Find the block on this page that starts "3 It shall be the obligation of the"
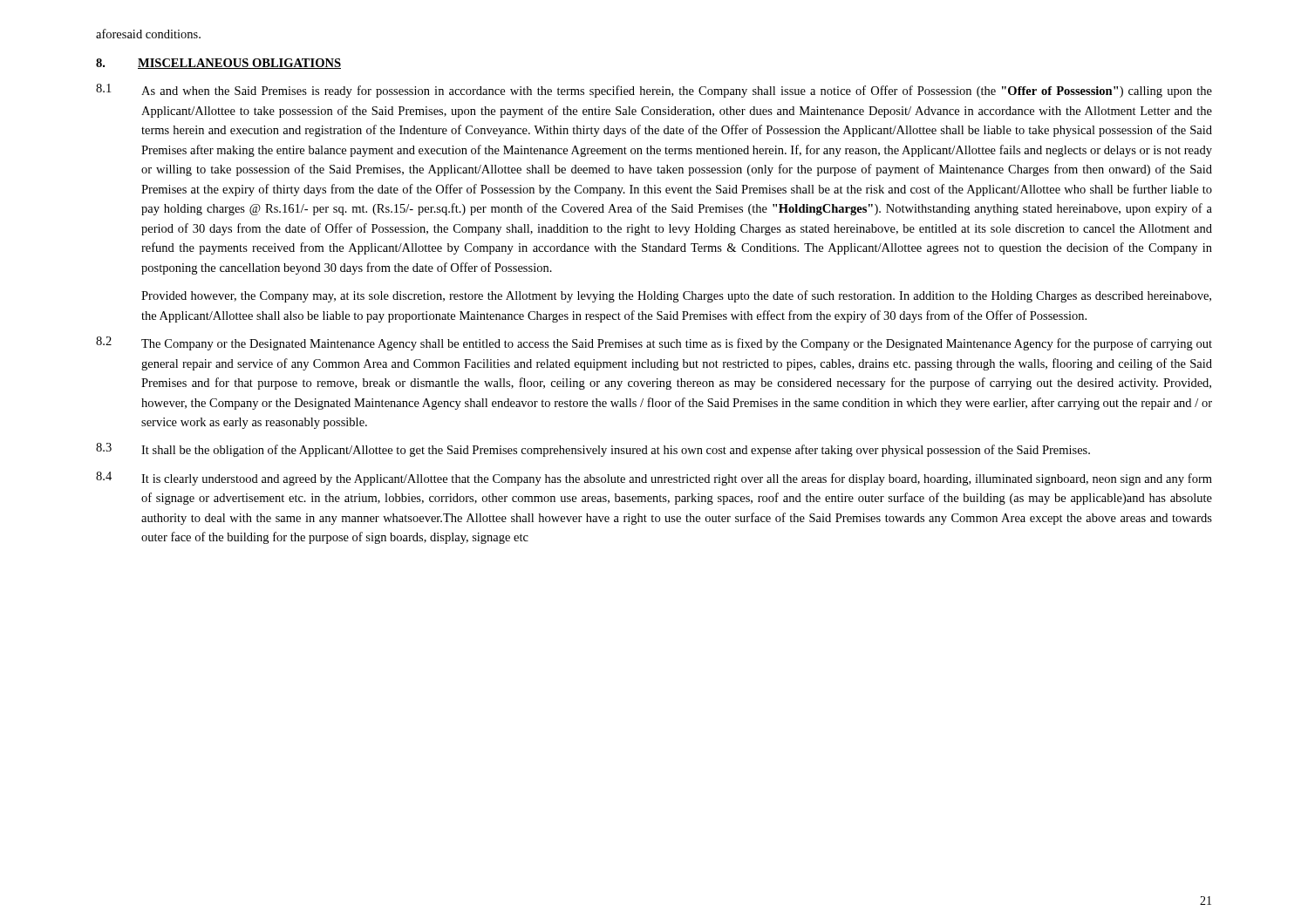 [x=654, y=450]
